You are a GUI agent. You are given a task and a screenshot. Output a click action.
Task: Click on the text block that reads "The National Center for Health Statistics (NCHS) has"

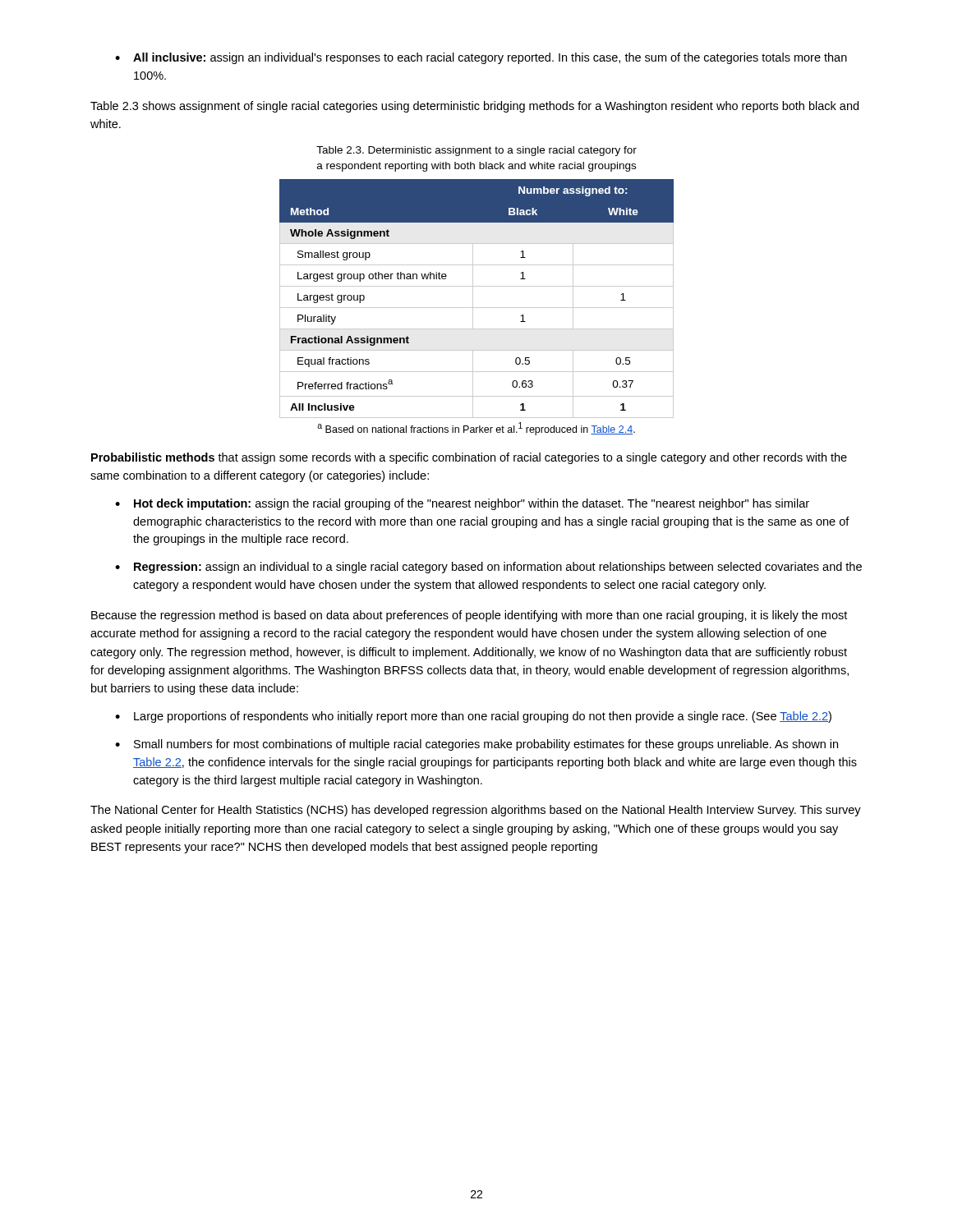475,829
